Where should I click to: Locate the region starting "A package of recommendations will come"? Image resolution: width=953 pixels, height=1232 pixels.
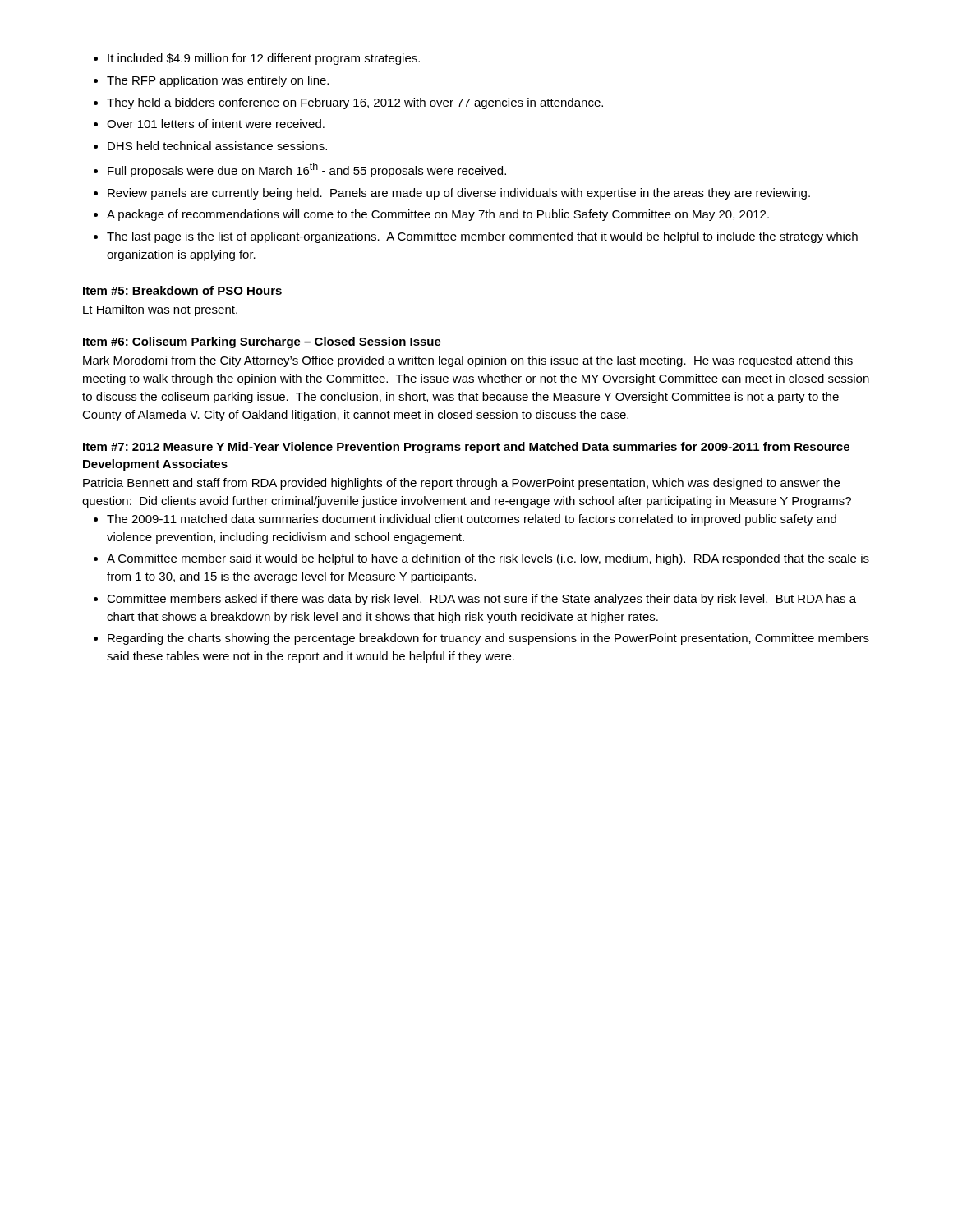(x=438, y=214)
